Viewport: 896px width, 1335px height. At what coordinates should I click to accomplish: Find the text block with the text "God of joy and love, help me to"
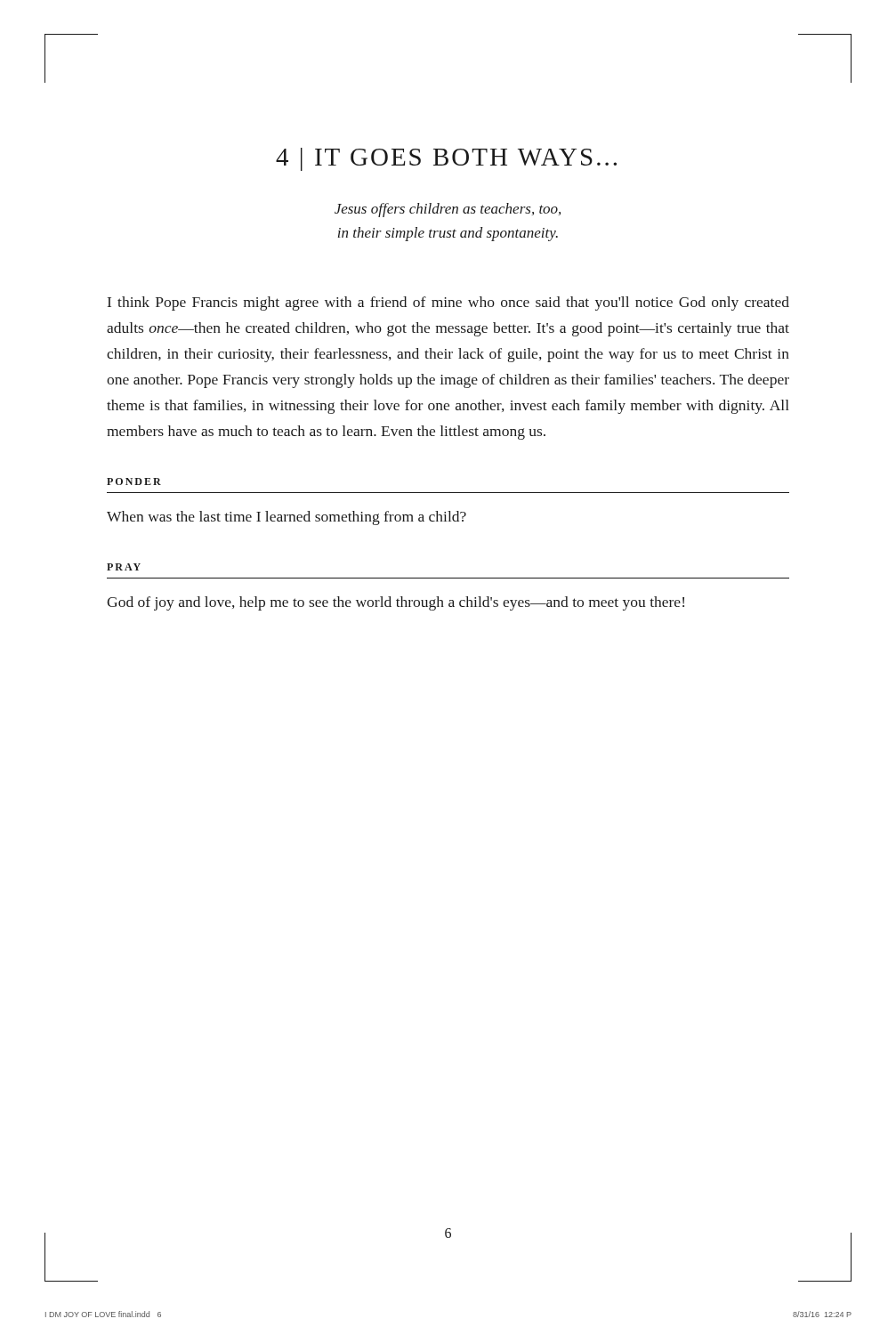[x=396, y=601]
